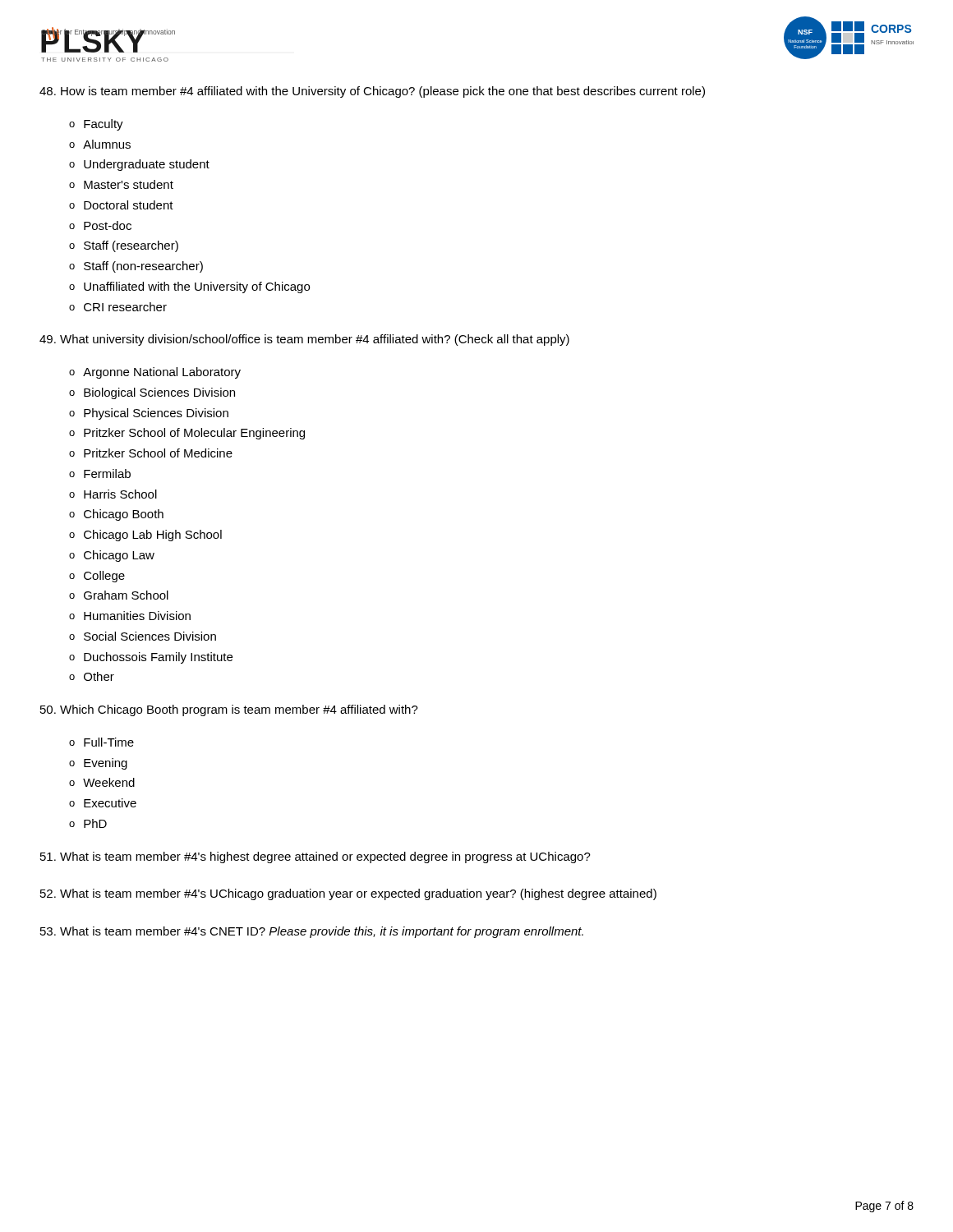The image size is (953, 1232).
Task: Where does it say "oMaster's student"?
Action: click(121, 185)
